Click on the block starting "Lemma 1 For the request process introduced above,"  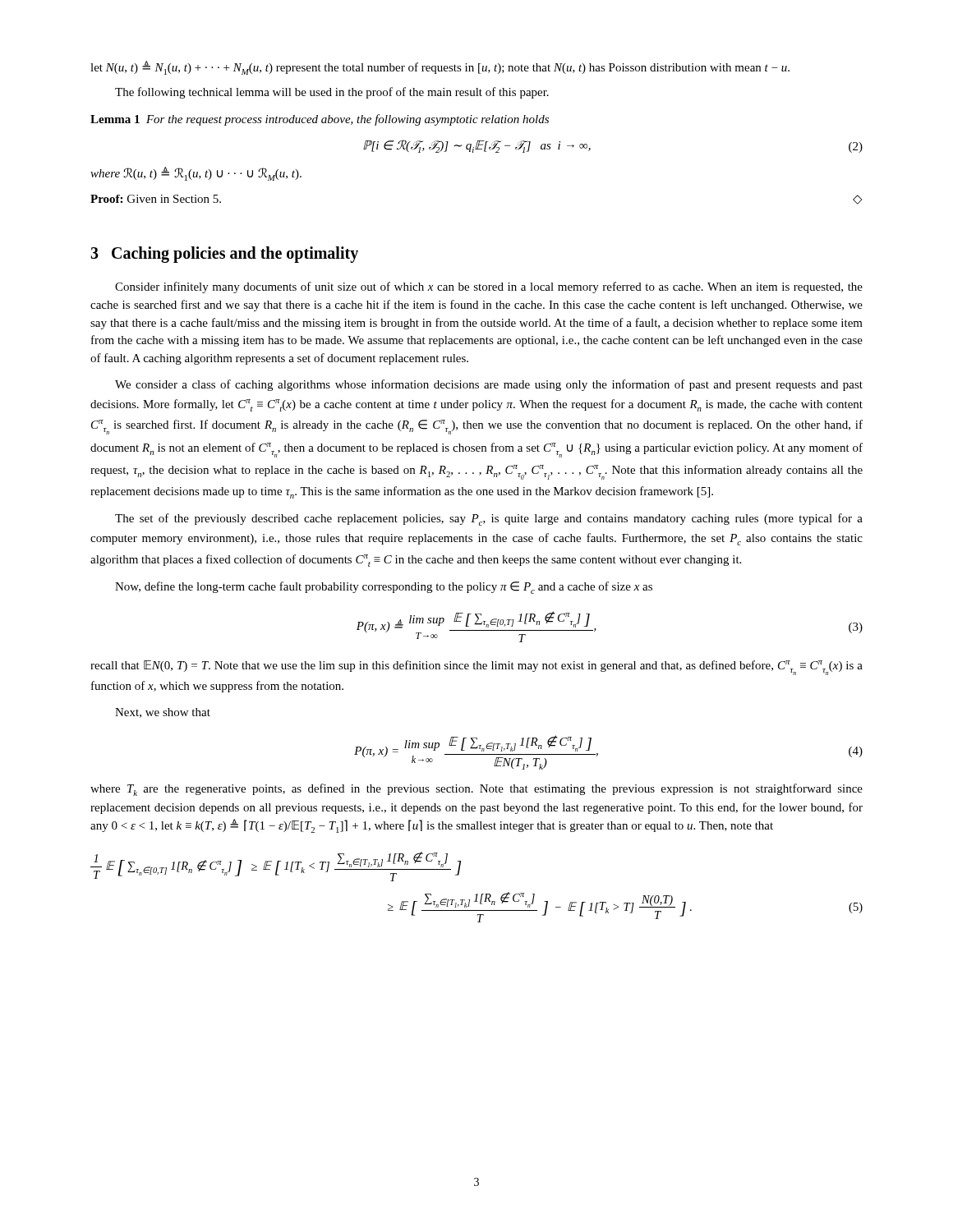point(320,119)
